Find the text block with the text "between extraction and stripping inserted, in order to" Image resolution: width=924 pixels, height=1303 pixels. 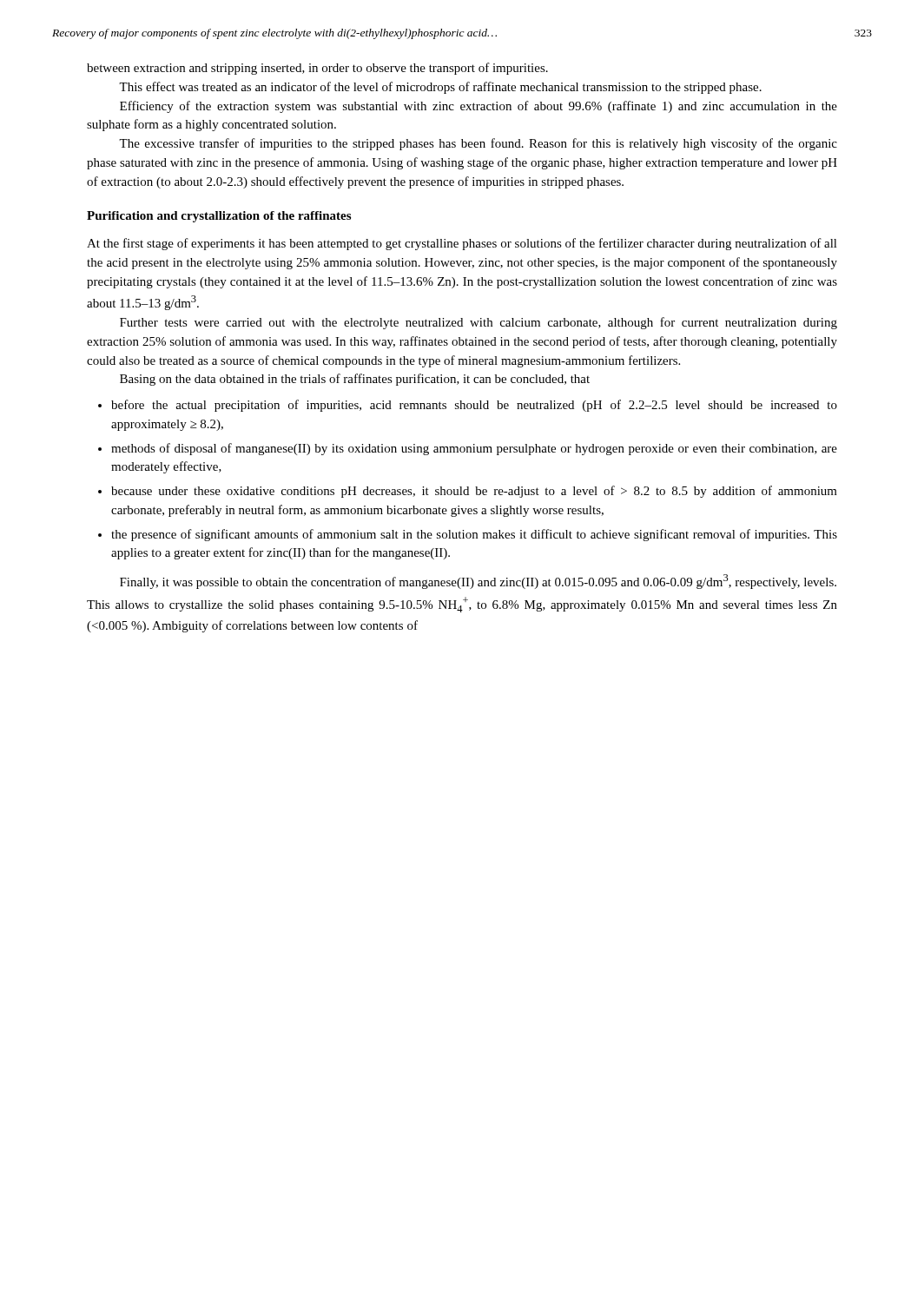(x=462, y=68)
